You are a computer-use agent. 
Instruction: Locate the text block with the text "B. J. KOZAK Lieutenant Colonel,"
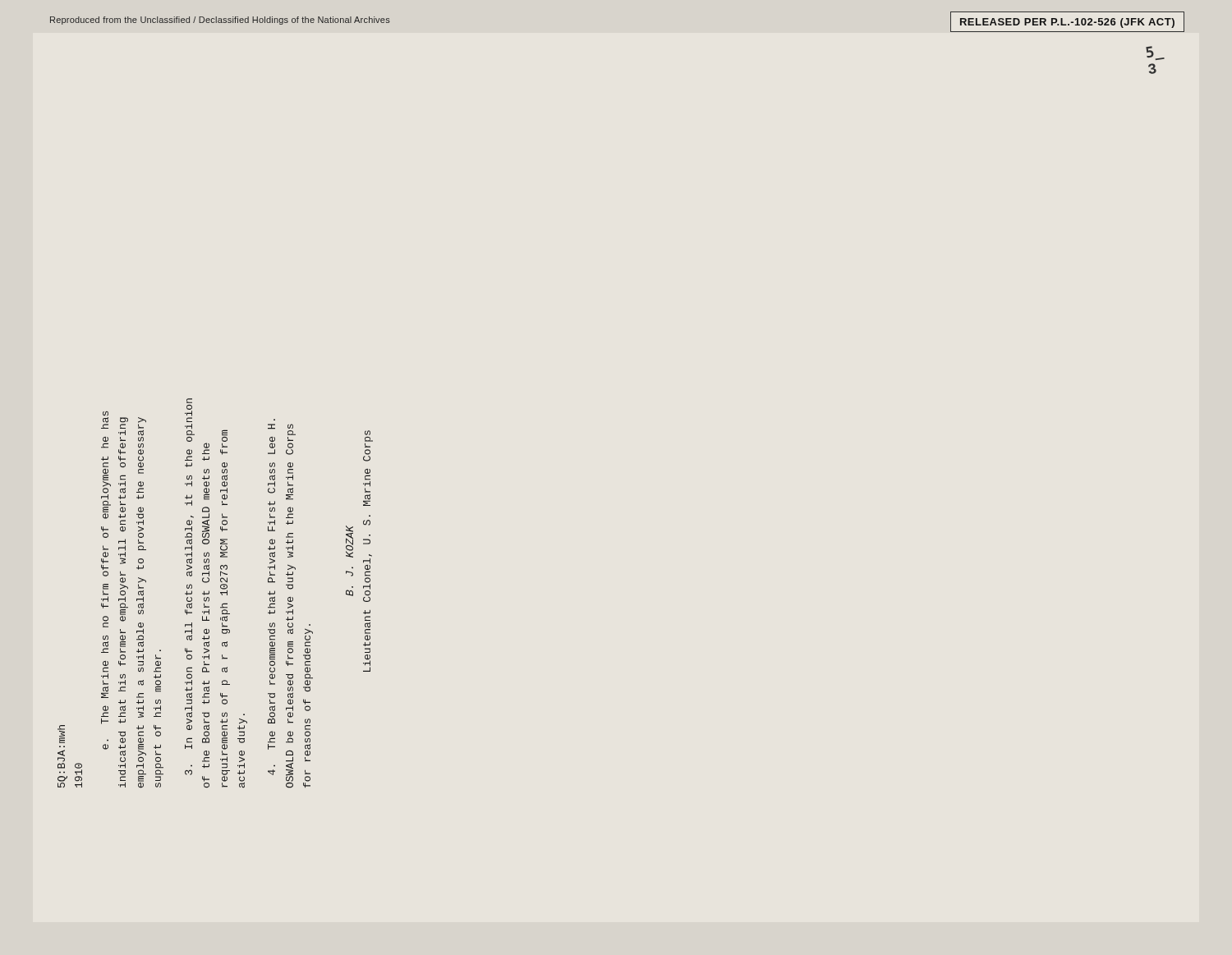tap(359, 609)
